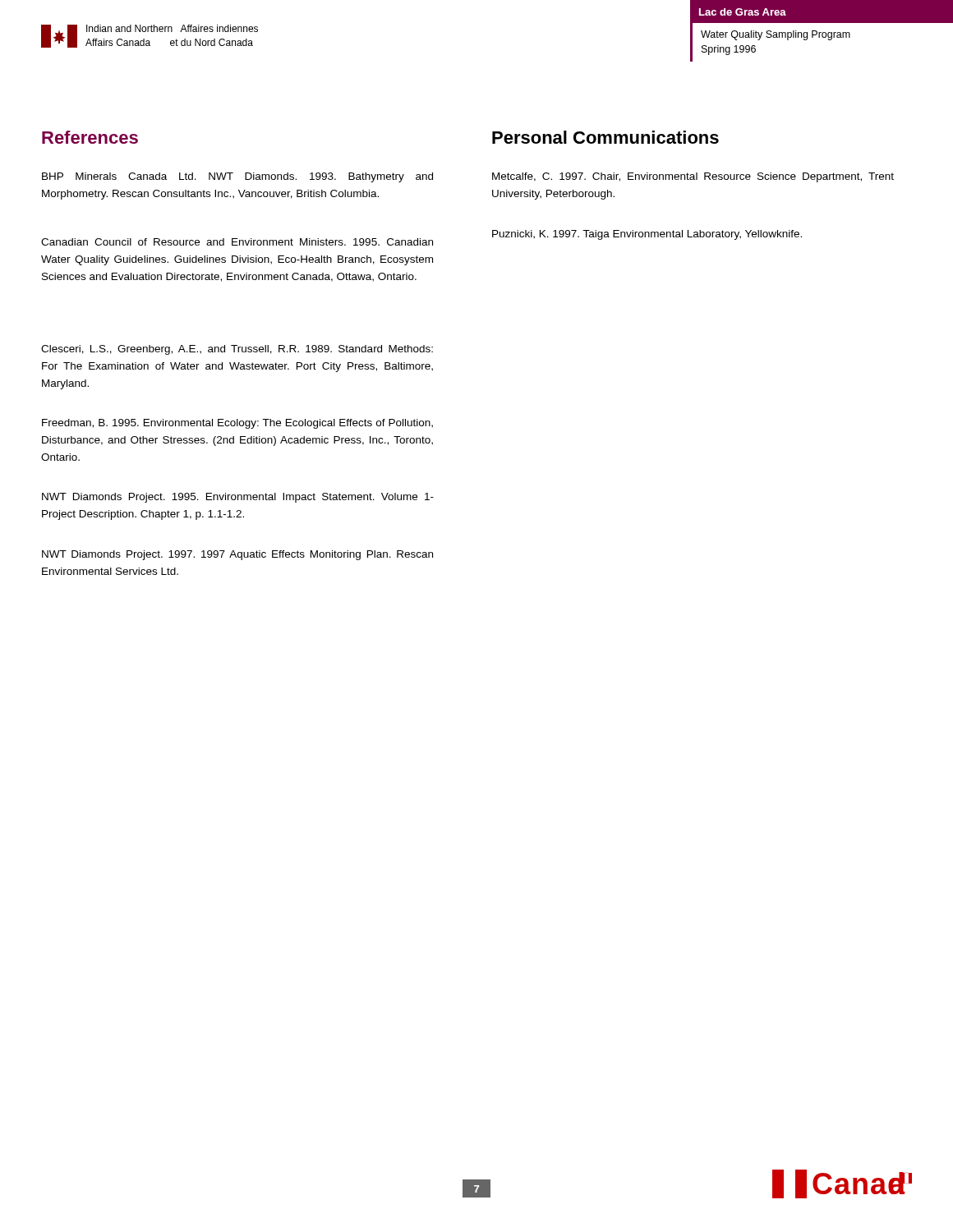
Task: Find the text block that reads "NWT Diamonds Project. 1995. Environmental"
Action: tap(237, 505)
